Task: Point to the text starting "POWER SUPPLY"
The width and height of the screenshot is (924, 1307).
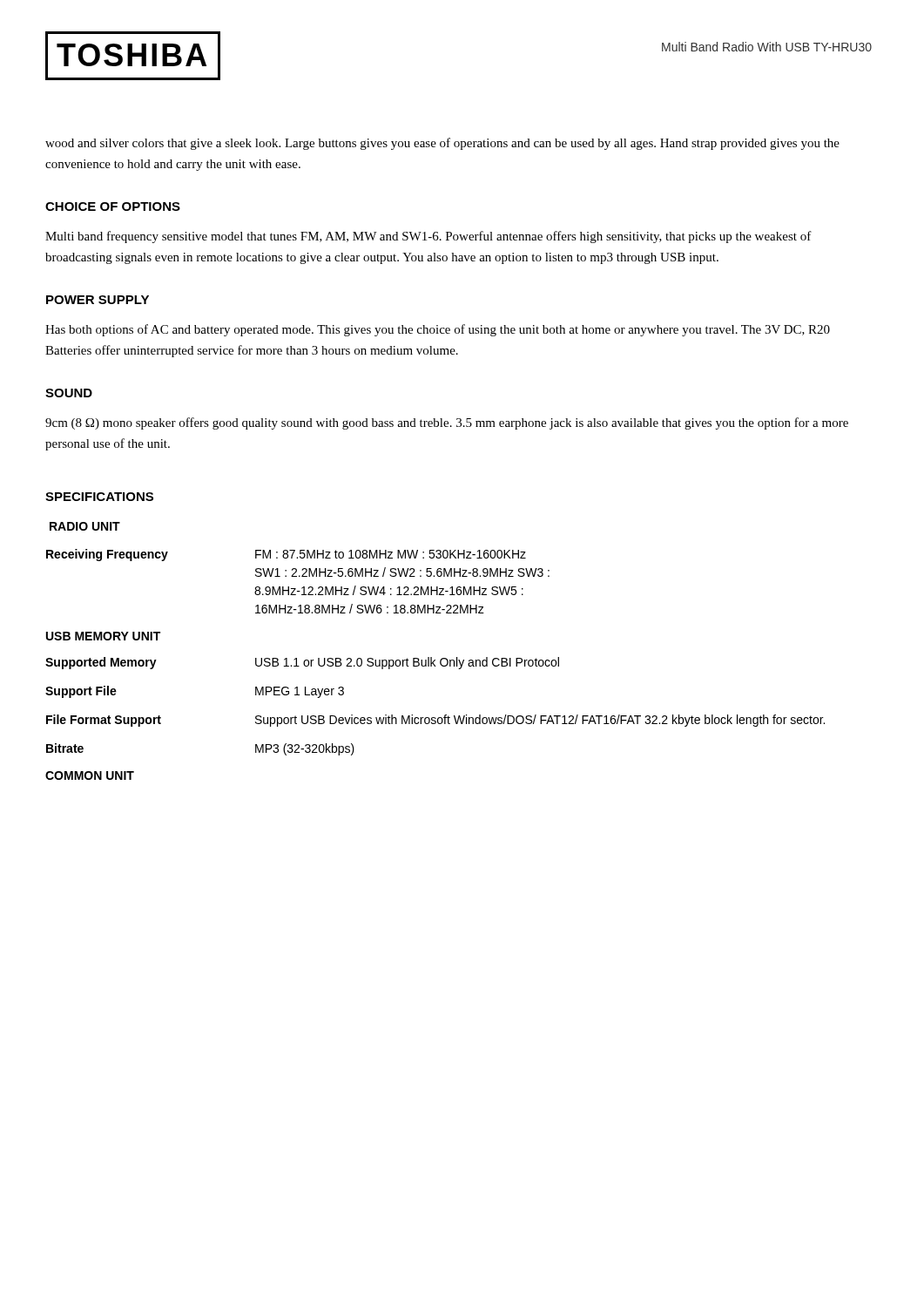Action: tap(97, 299)
